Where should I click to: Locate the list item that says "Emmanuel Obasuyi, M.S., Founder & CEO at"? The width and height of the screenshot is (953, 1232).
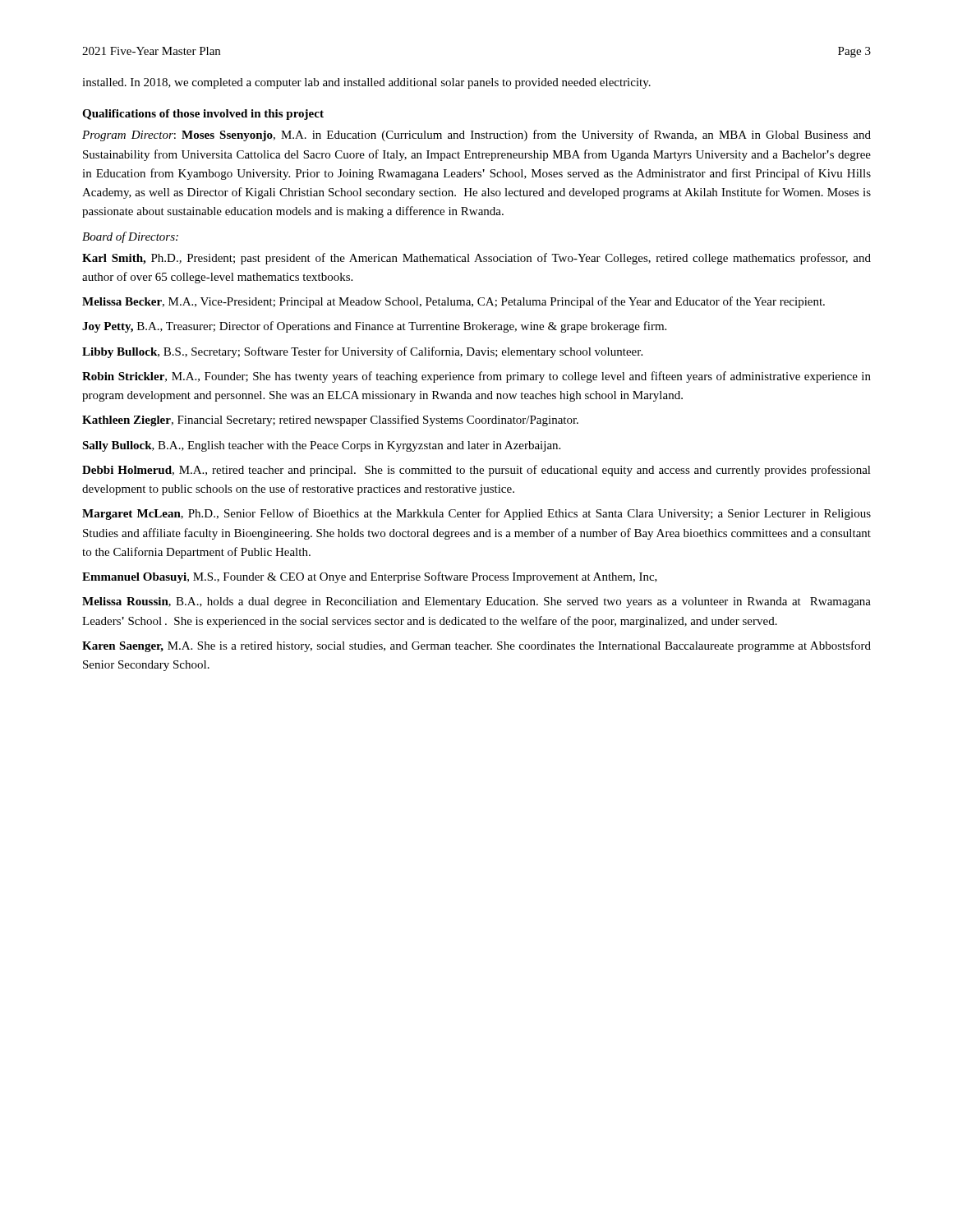[370, 577]
